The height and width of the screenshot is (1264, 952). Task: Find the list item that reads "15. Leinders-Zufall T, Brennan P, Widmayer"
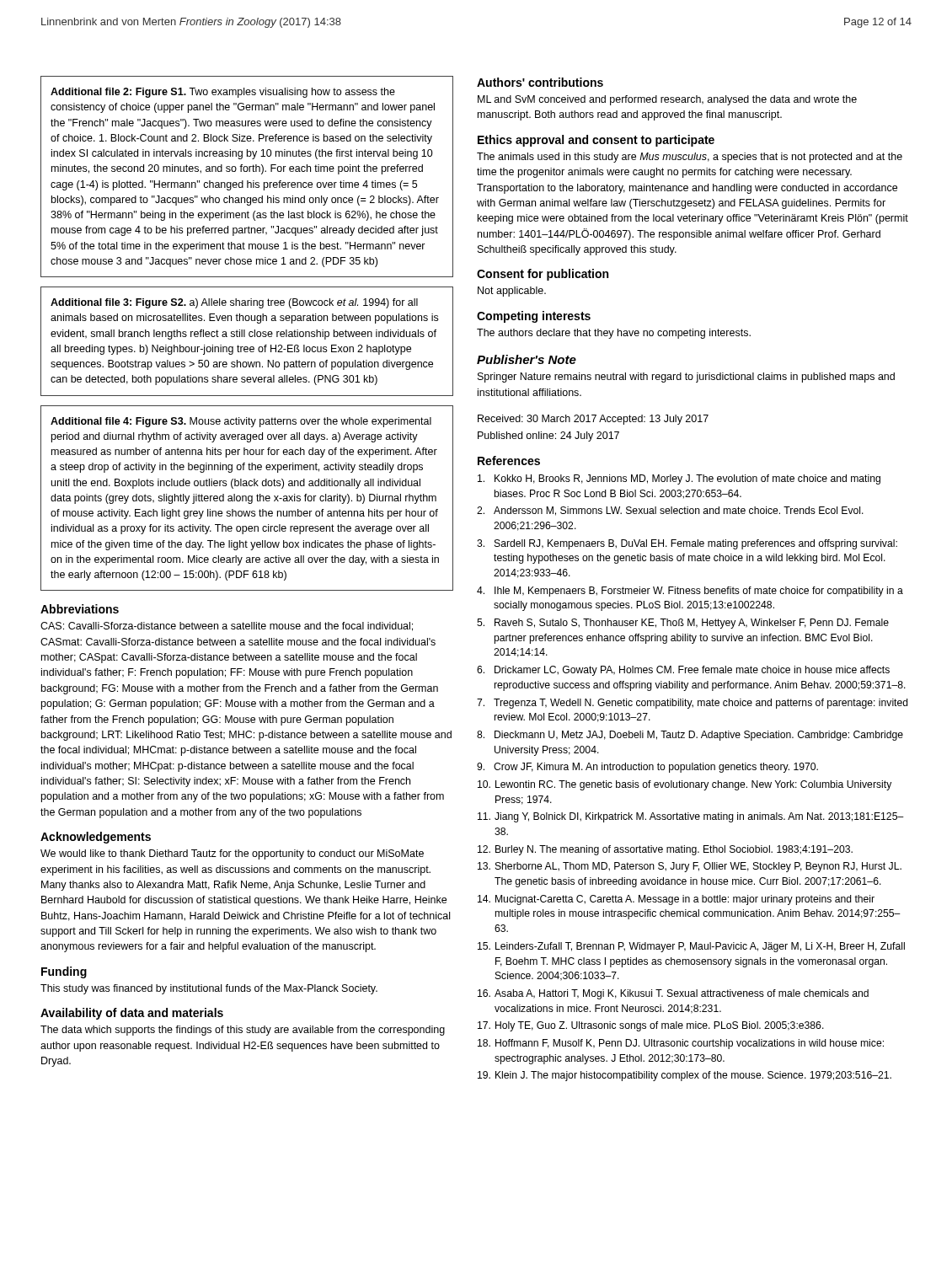tap(694, 962)
